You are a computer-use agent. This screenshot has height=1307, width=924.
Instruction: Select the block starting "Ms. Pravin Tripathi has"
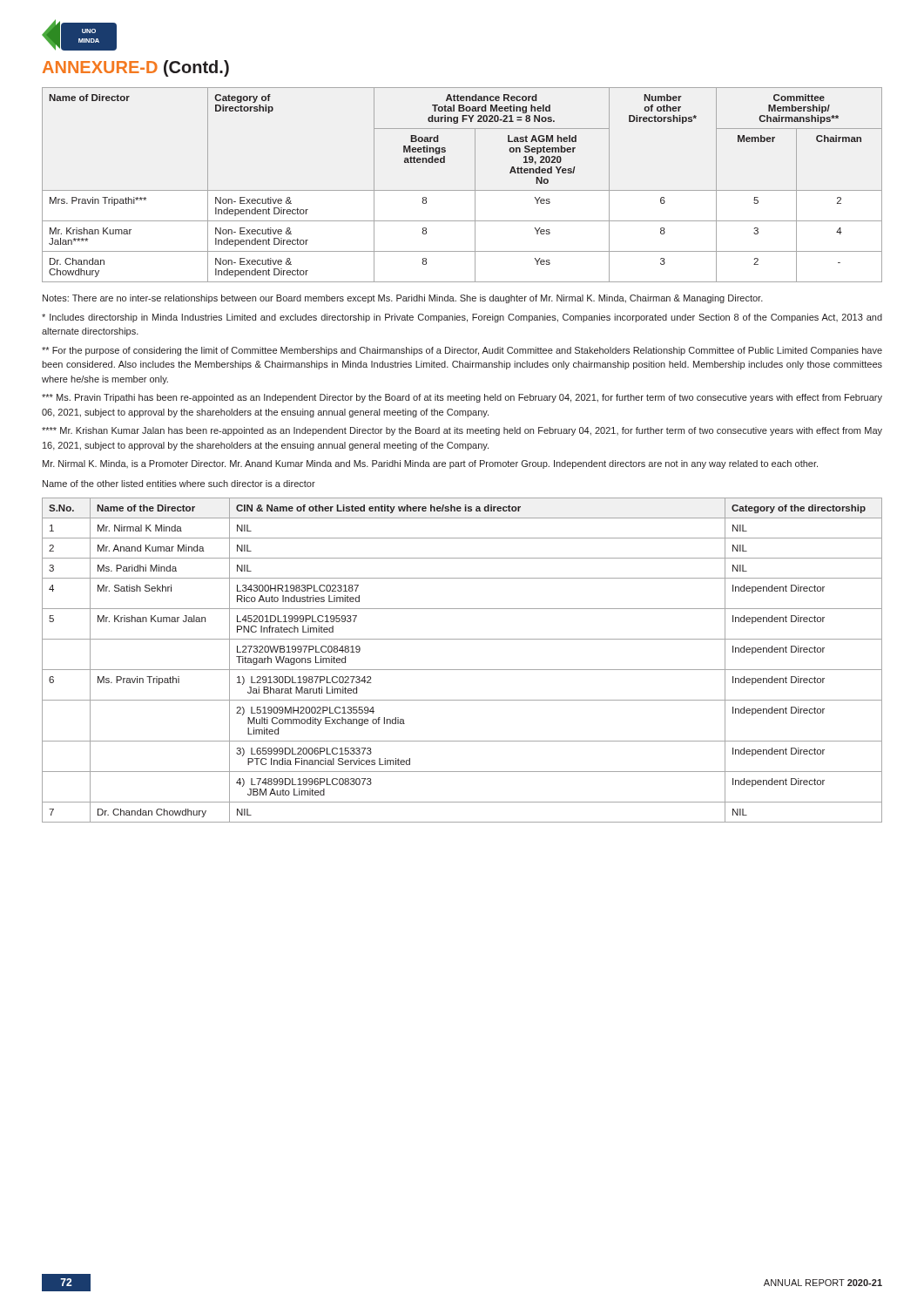(462, 405)
